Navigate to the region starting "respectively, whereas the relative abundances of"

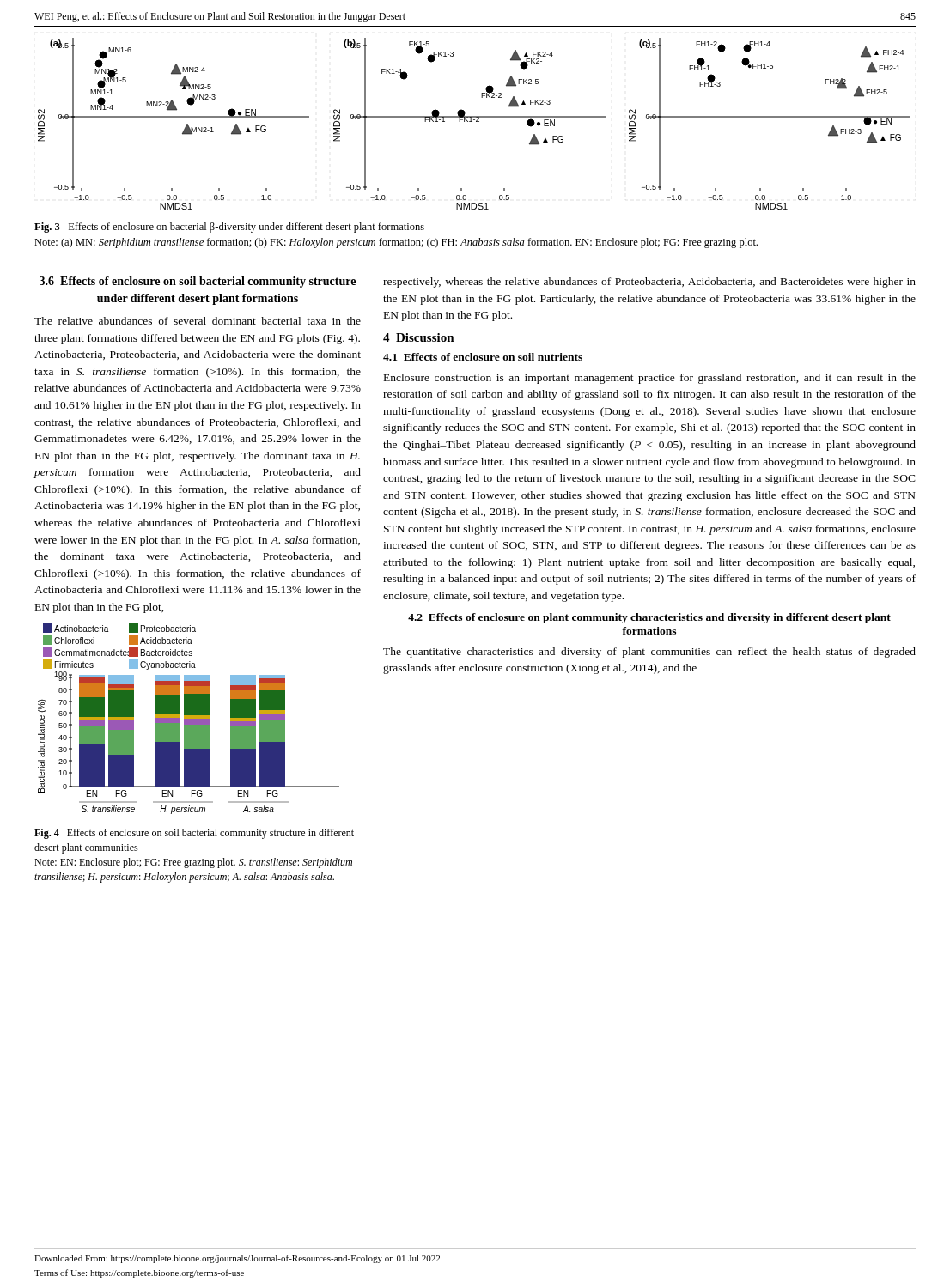[x=649, y=298]
